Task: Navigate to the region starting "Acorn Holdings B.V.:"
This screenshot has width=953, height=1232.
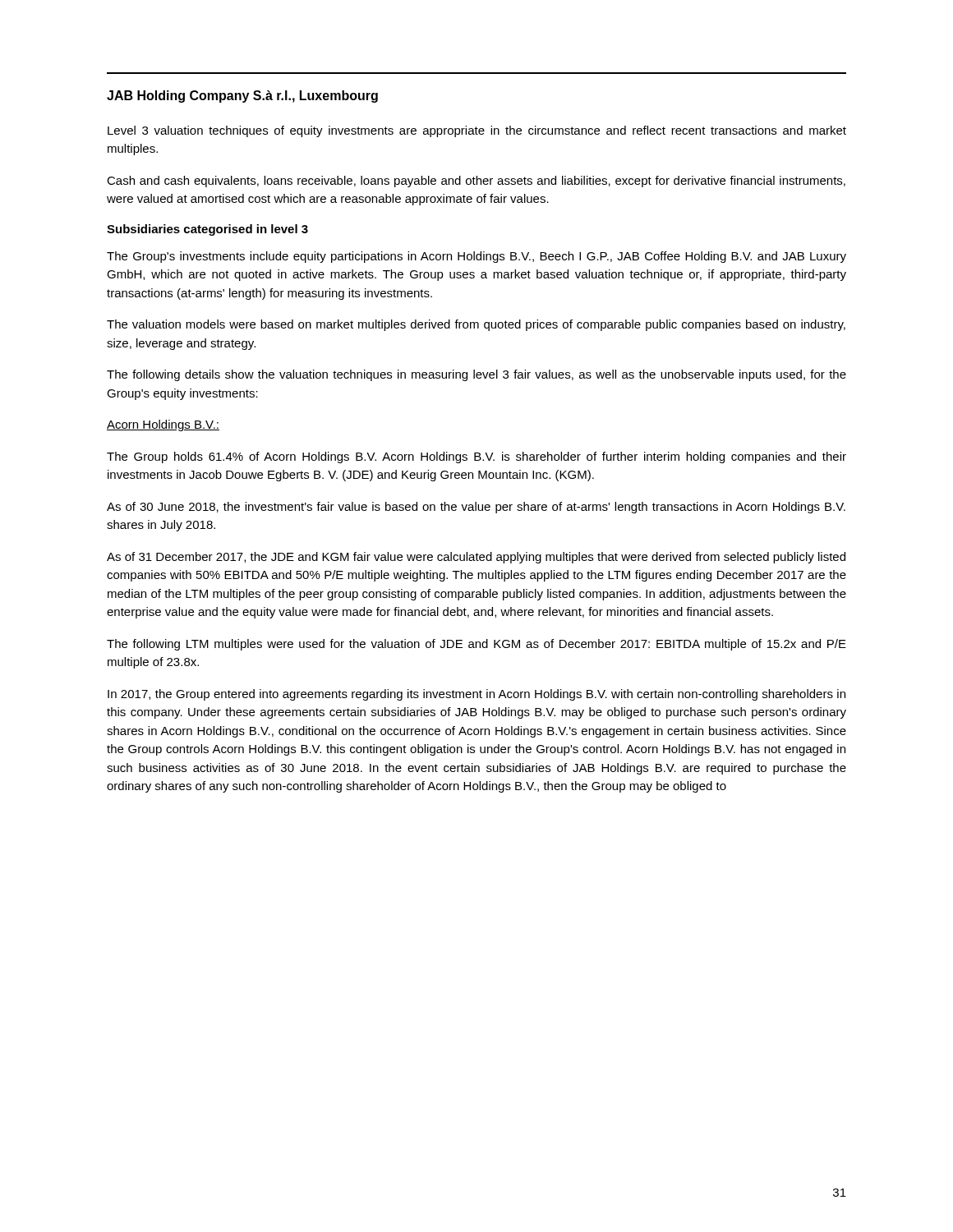Action: coord(163,424)
